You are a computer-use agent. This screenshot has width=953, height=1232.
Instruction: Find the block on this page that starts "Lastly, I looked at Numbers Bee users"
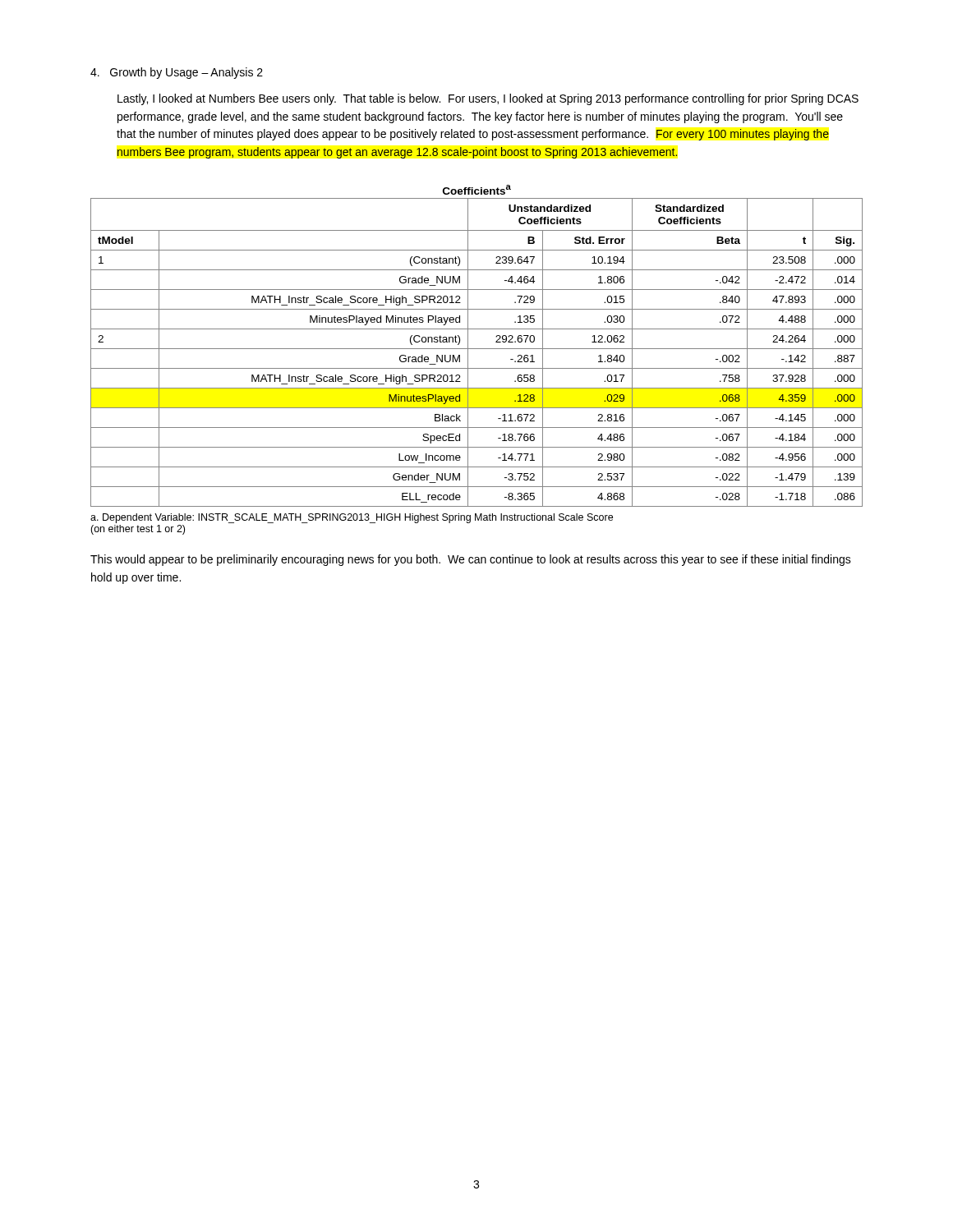click(488, 125)
